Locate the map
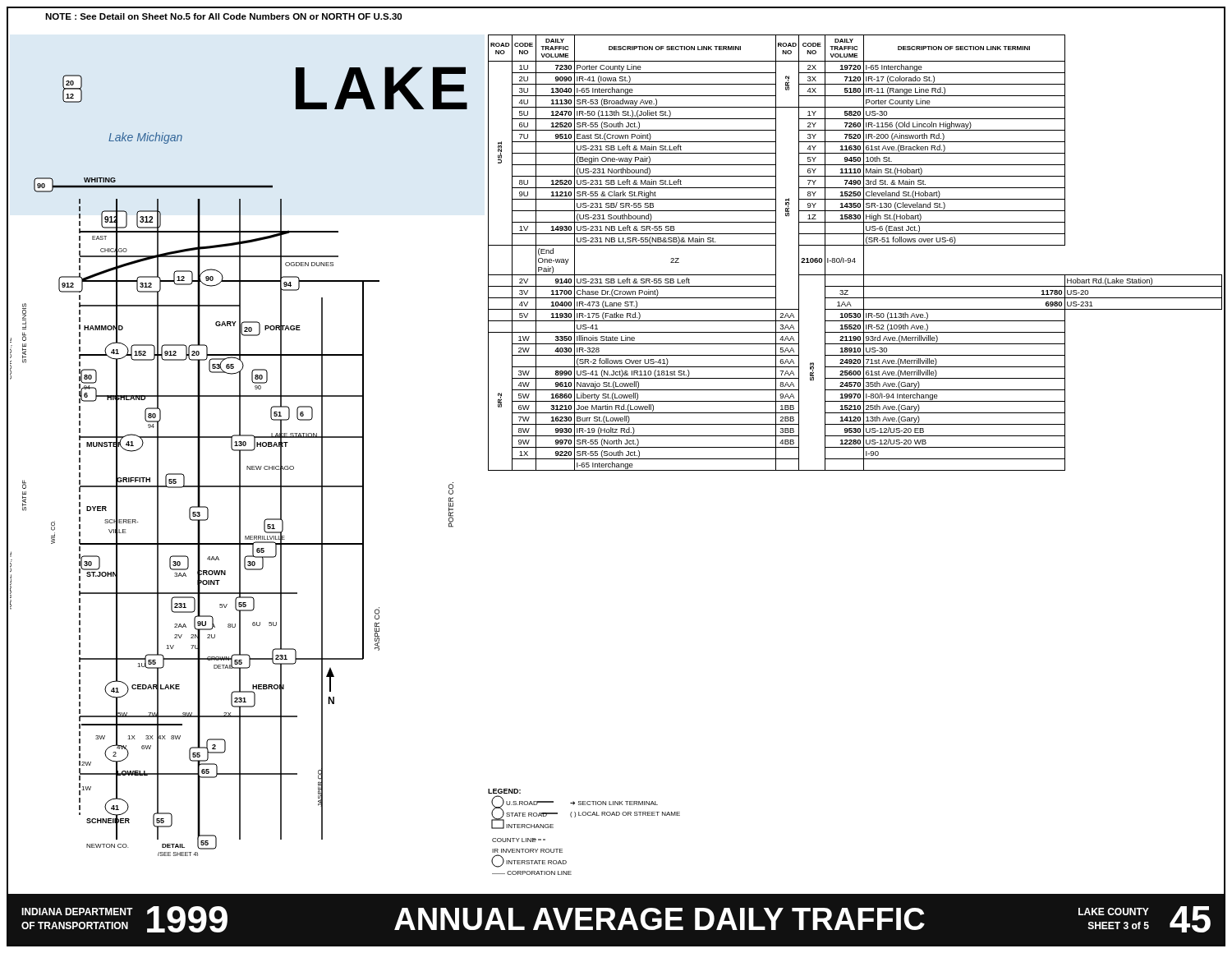 pyautogui.click(x=247, y=445)
